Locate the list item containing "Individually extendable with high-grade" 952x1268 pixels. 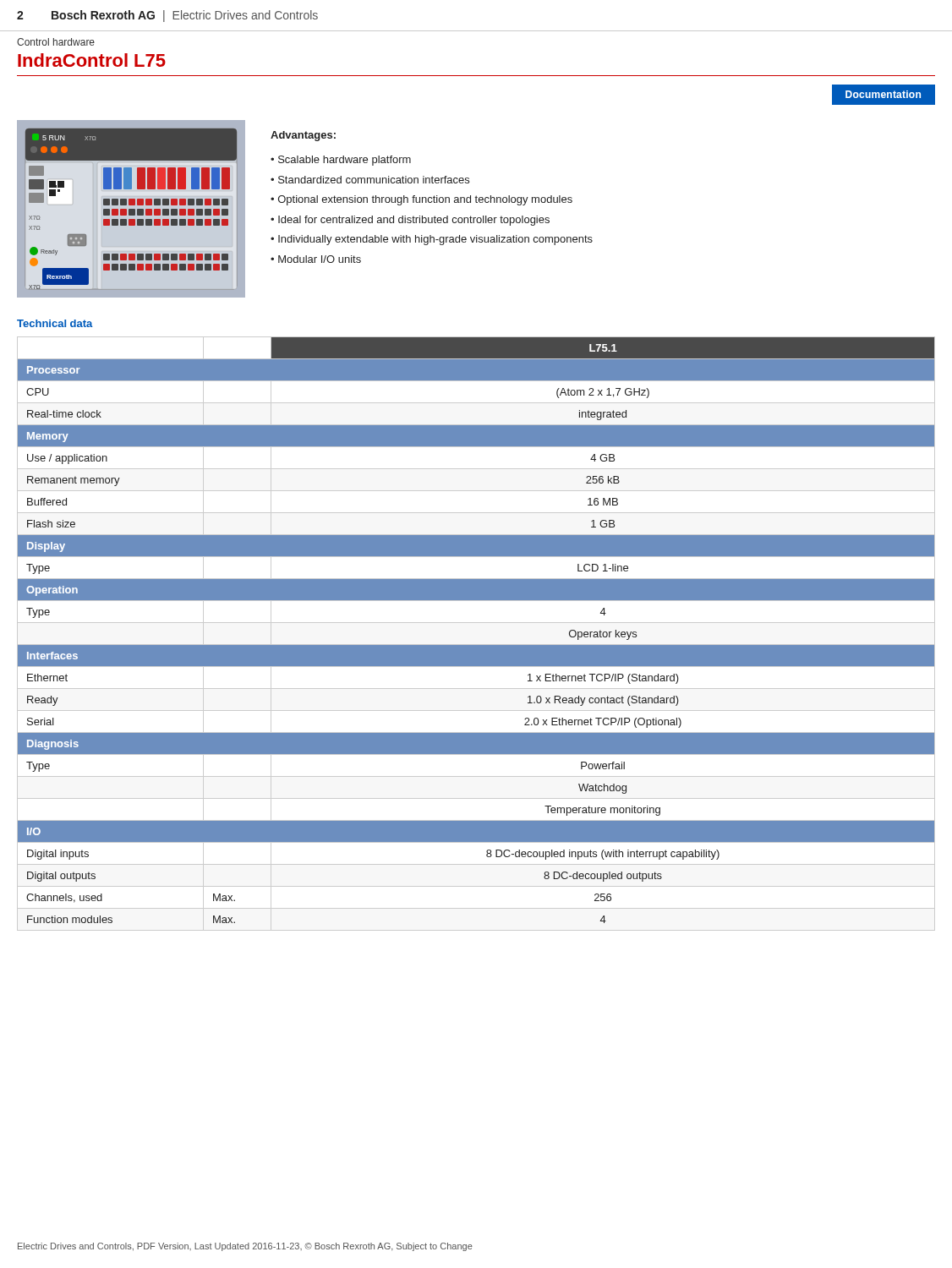(435, 239)
